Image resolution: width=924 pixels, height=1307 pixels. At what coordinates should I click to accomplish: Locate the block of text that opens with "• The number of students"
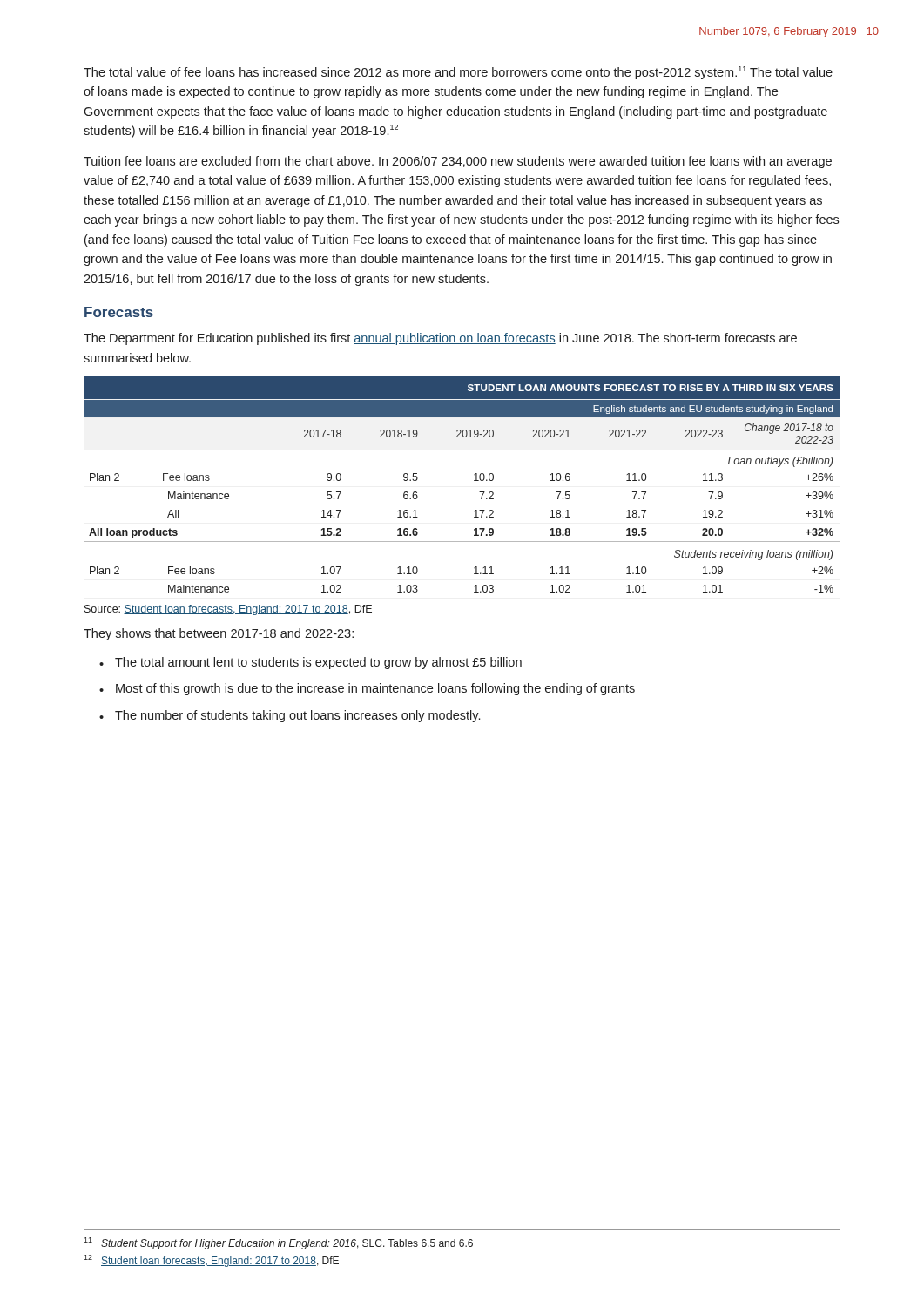(x=290, y=716)
